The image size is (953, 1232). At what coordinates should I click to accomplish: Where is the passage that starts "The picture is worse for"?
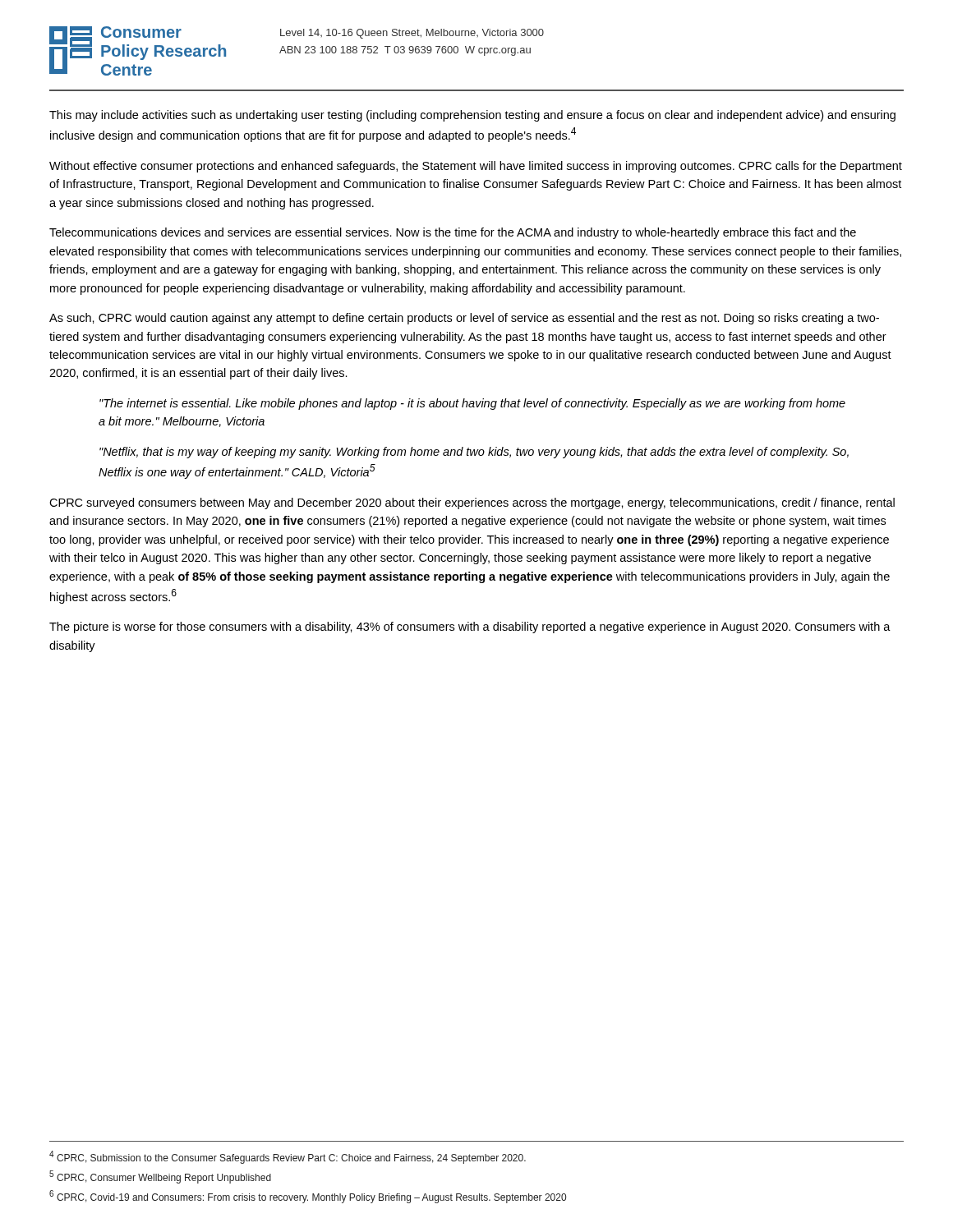coord(476,636)
